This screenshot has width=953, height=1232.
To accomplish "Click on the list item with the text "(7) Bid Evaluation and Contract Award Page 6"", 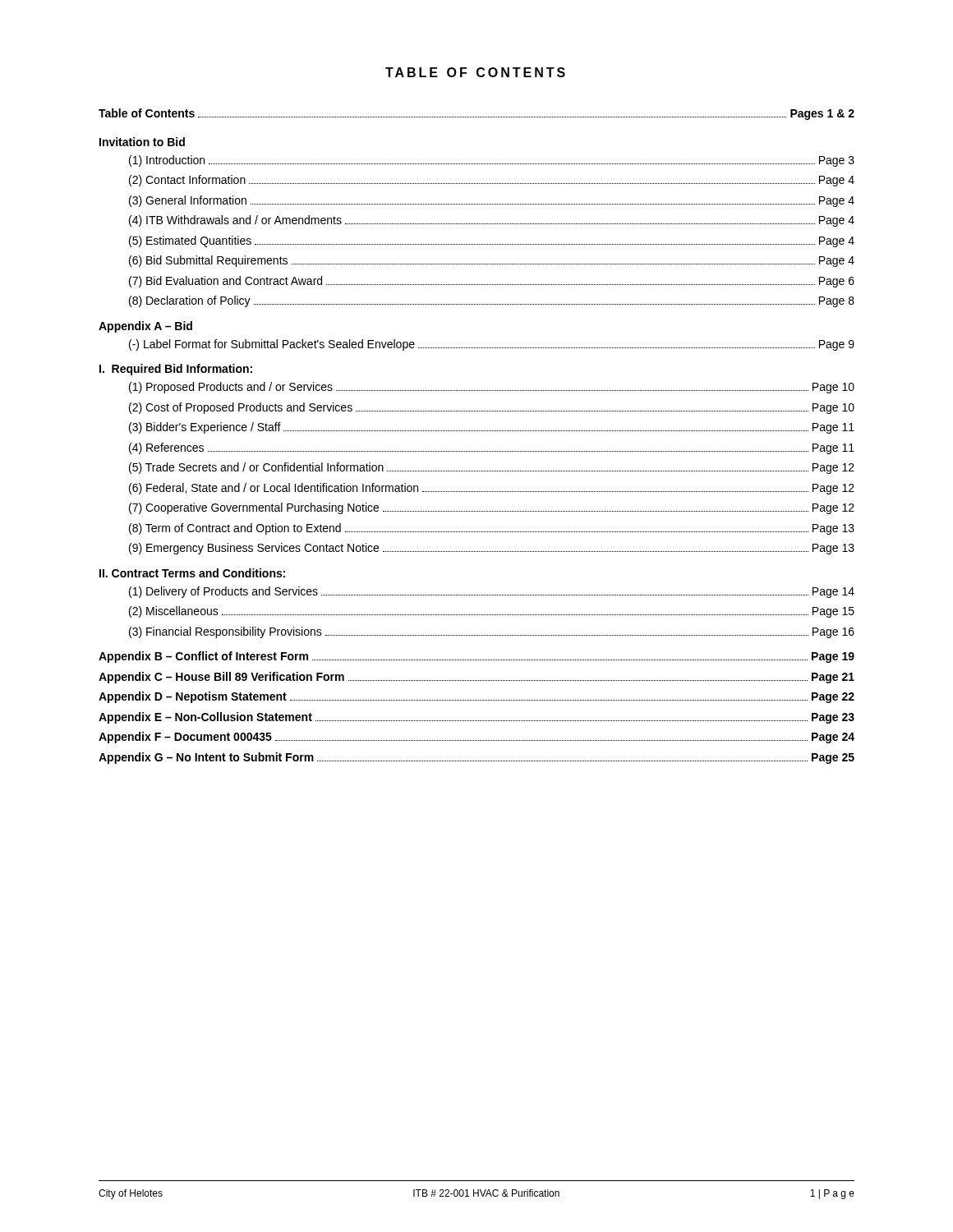I will [x=491, y=281].
